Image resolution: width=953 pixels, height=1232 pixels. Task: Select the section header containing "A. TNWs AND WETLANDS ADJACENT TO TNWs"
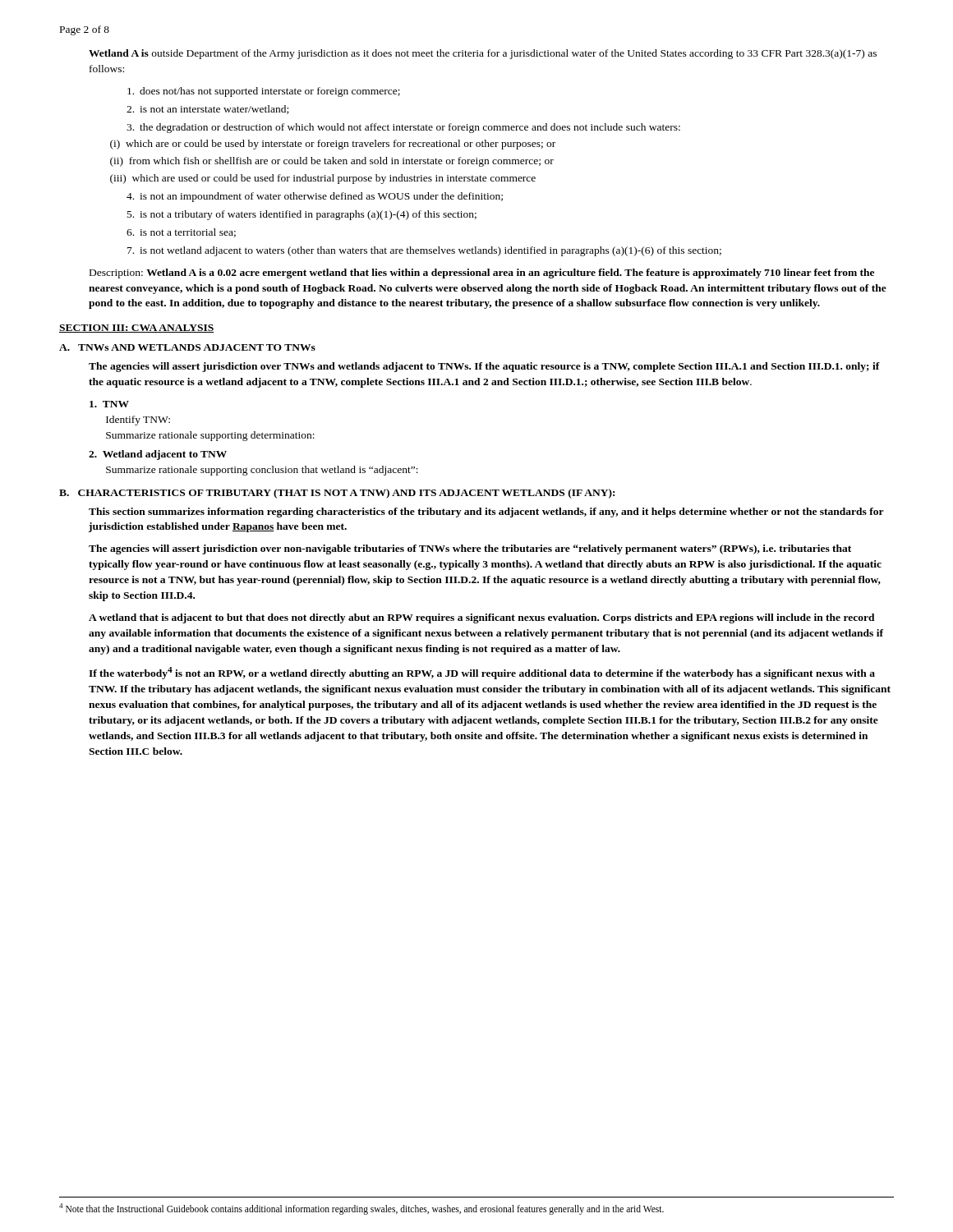coord(187,347)
